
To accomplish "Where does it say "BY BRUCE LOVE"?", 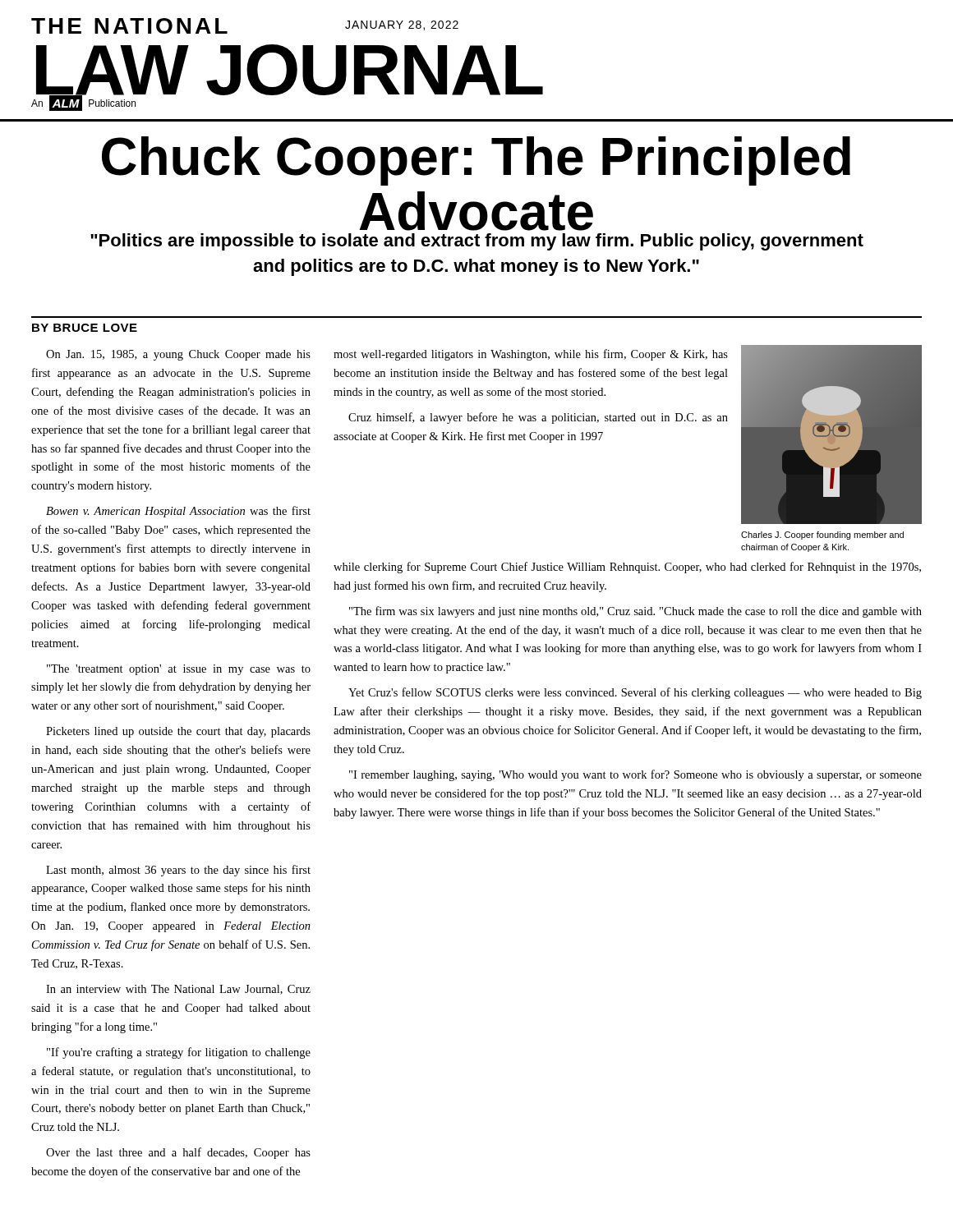I will point(84,327).
